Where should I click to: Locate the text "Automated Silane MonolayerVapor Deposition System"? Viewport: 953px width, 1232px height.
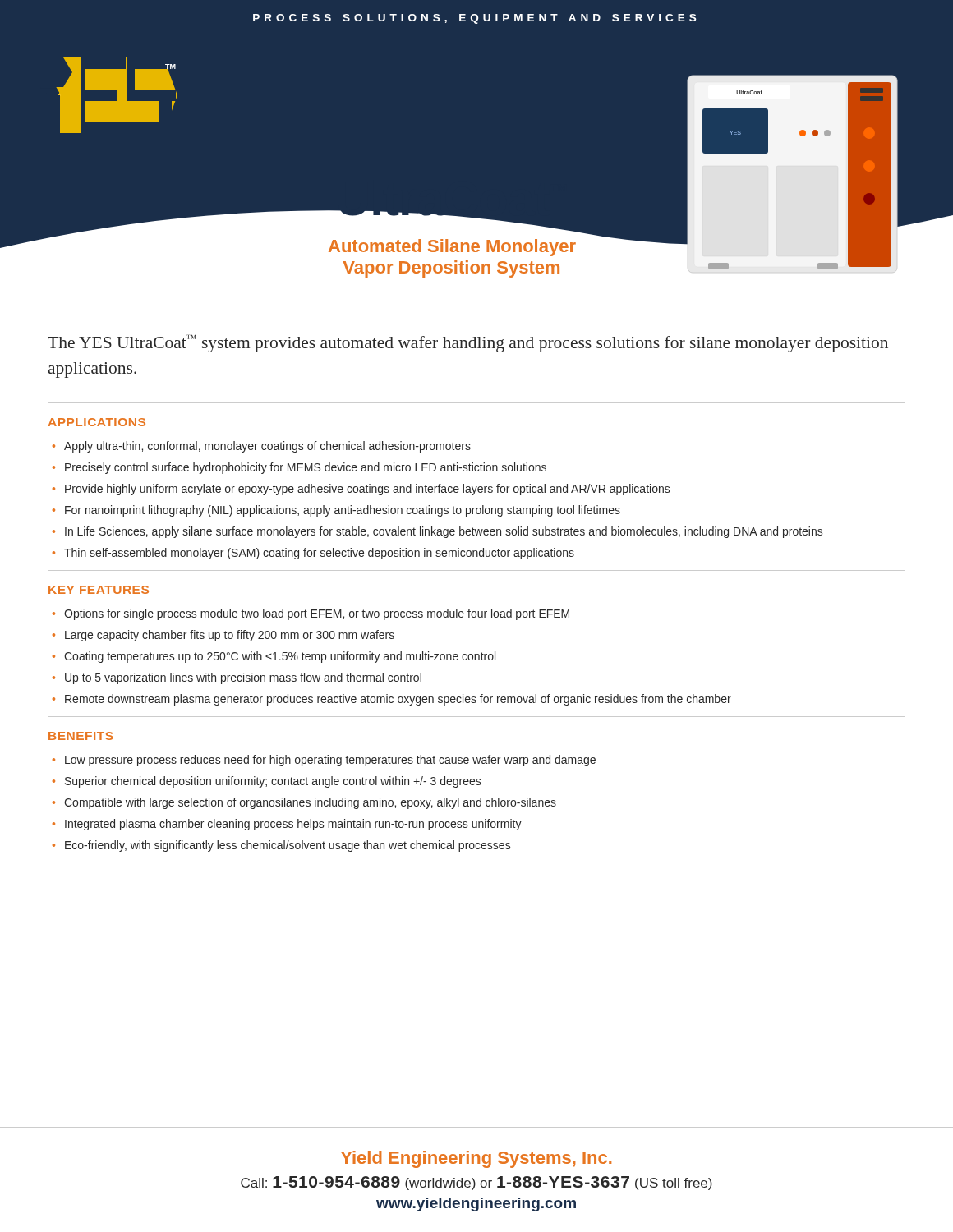click(x=452, y=257)
